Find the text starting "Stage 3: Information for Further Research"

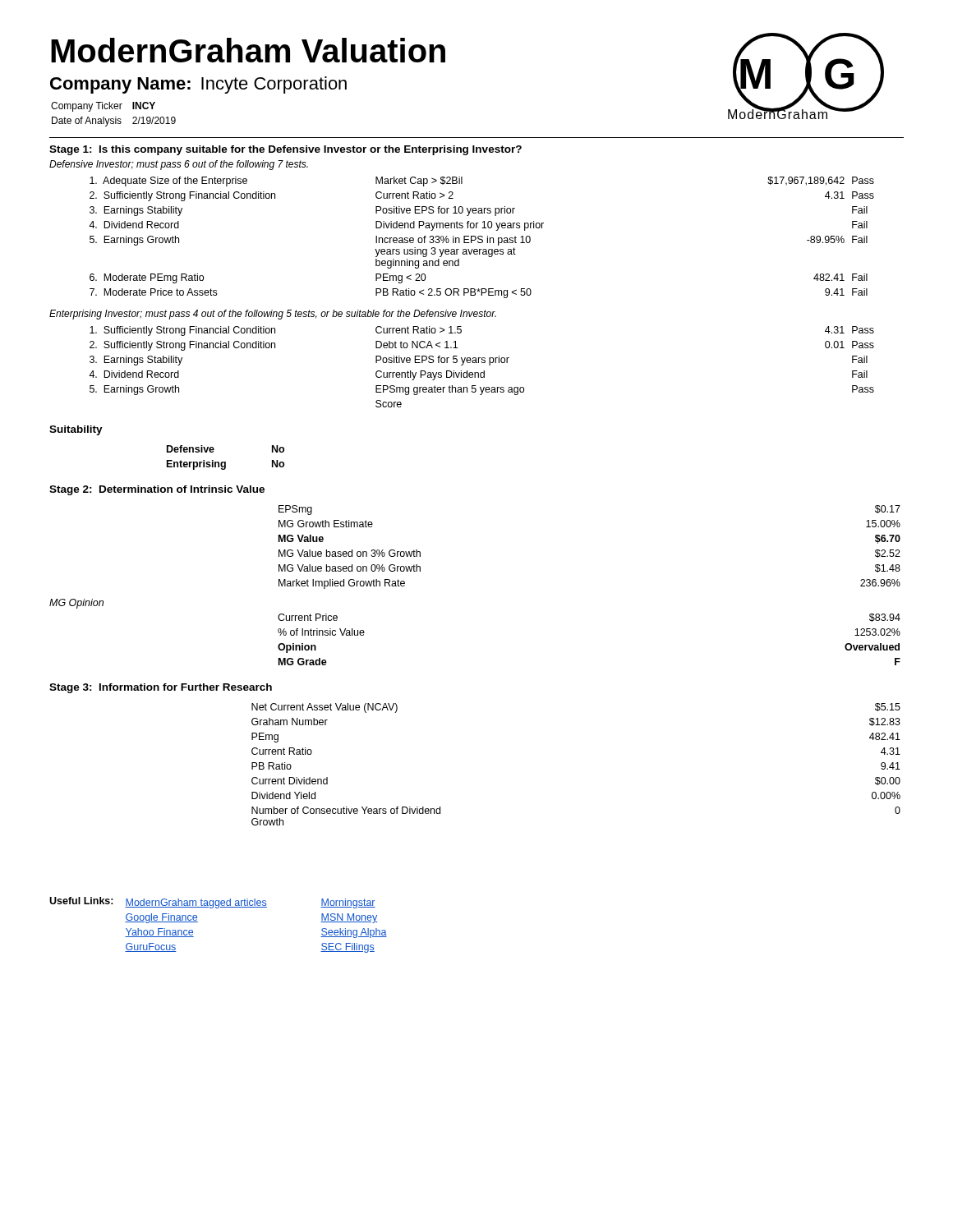(161, 687)
